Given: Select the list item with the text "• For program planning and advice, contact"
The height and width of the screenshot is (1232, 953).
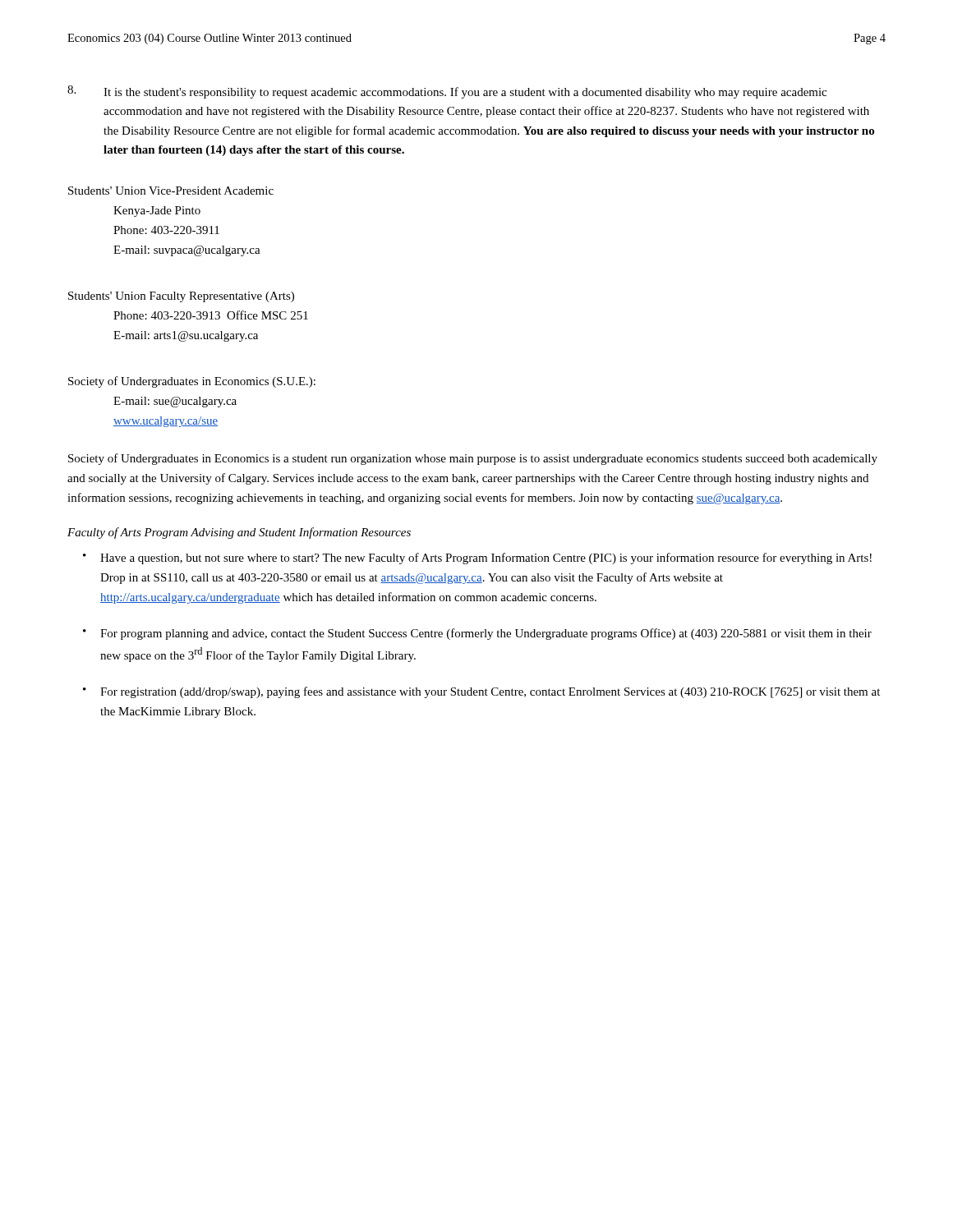Looking at the screenshot, I should [484, 644].
